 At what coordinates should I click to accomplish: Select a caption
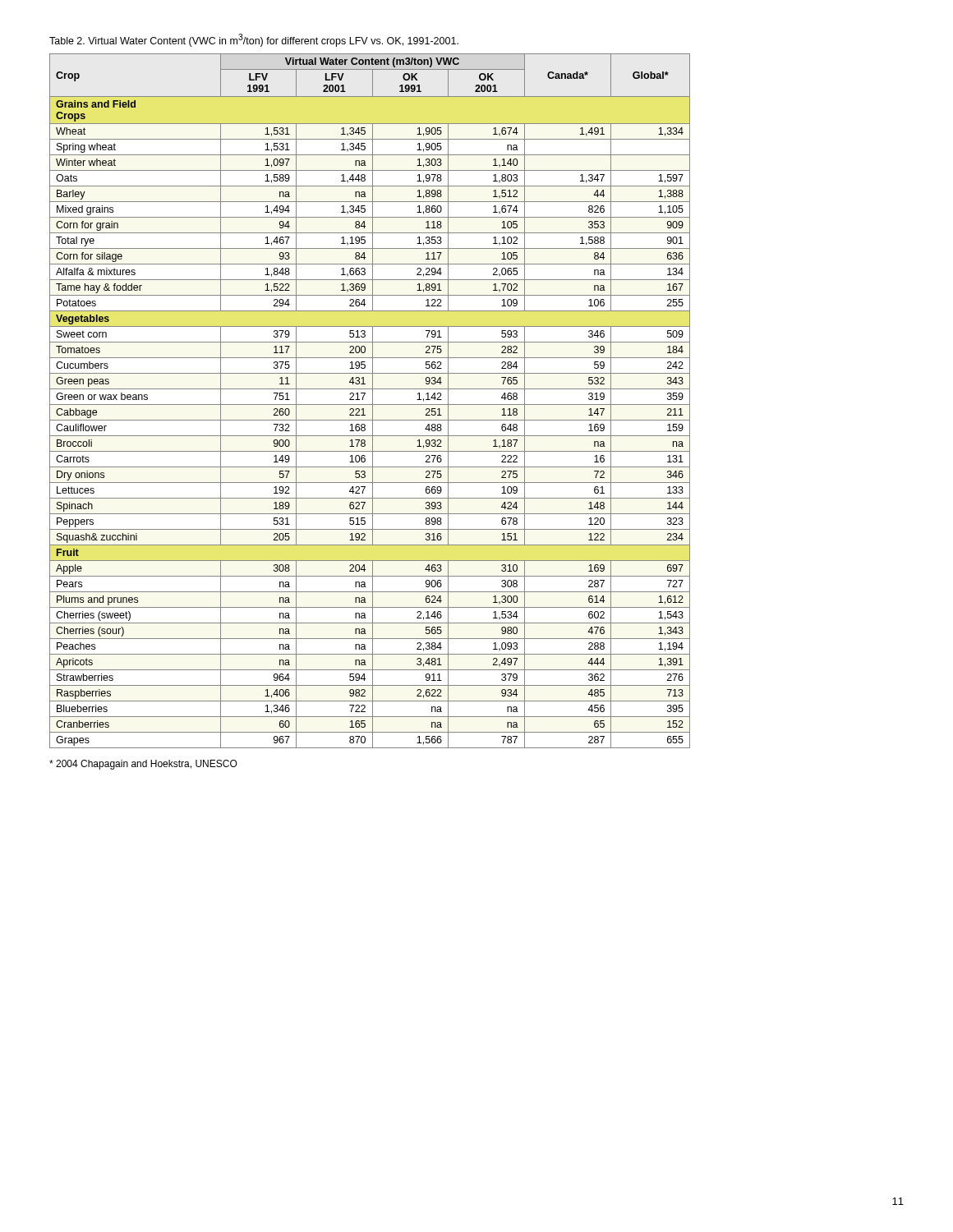[254, 40]
